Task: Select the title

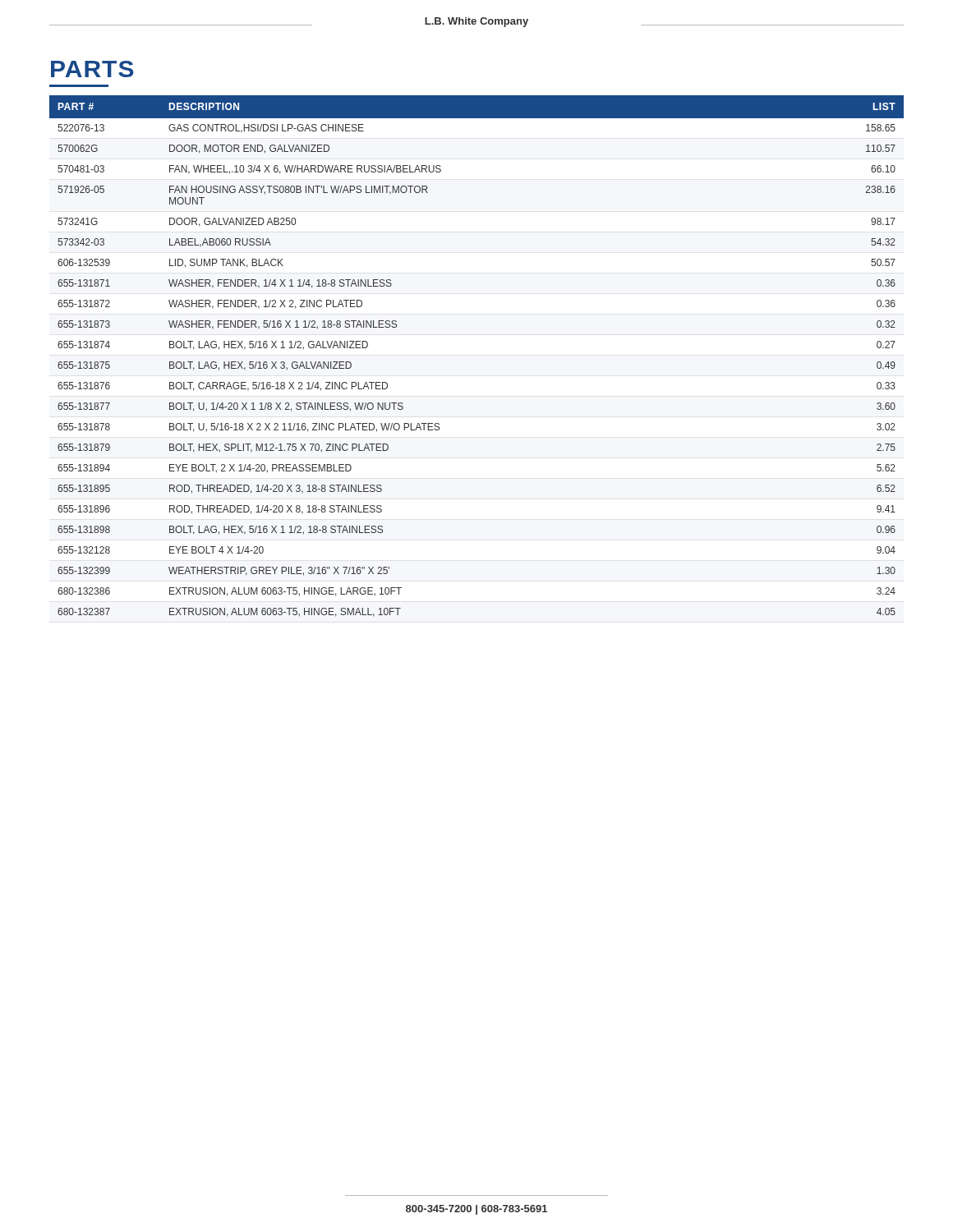Action: click(92, 69)
